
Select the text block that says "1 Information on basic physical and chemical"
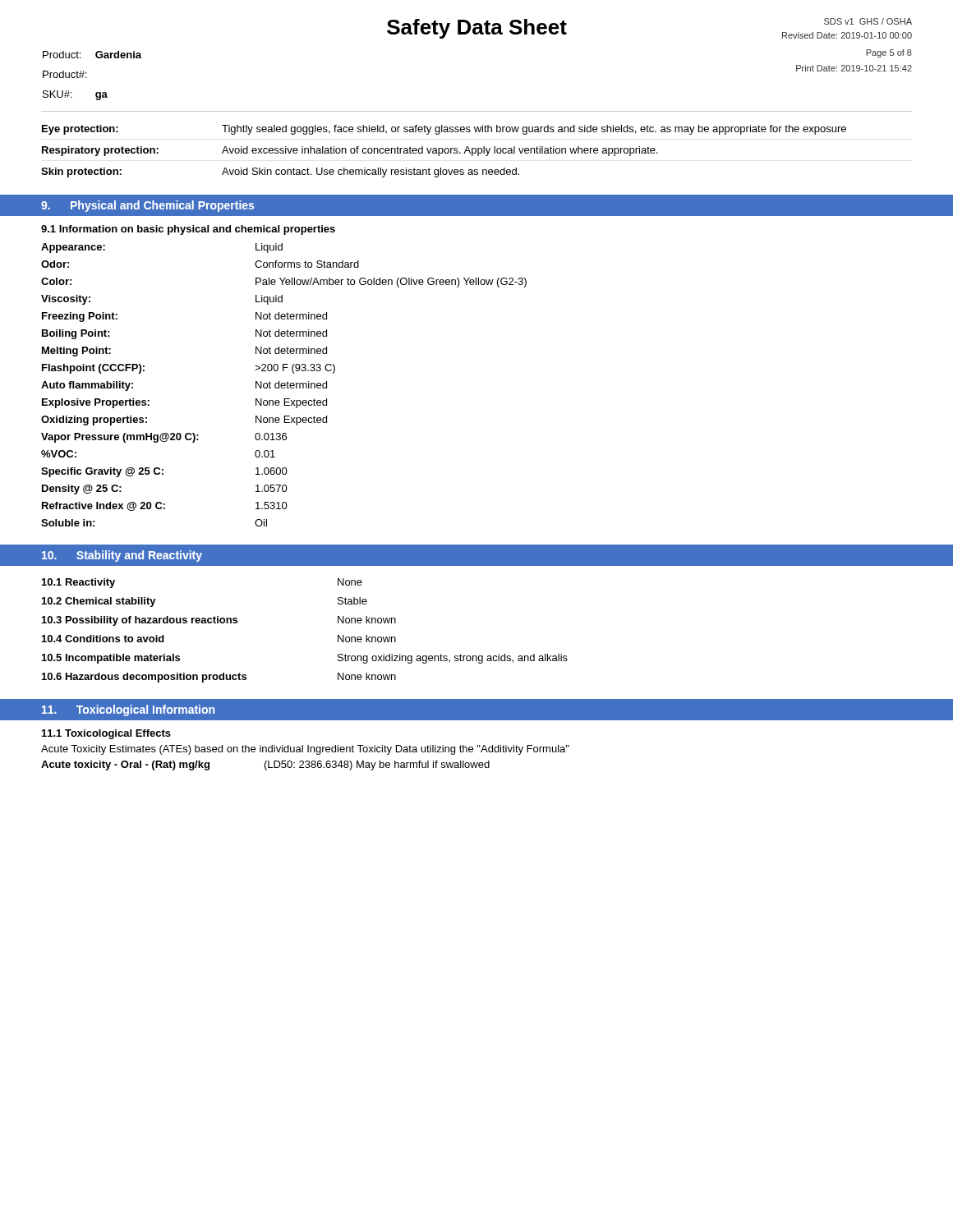pyautogui.click(x=188, y=229)
